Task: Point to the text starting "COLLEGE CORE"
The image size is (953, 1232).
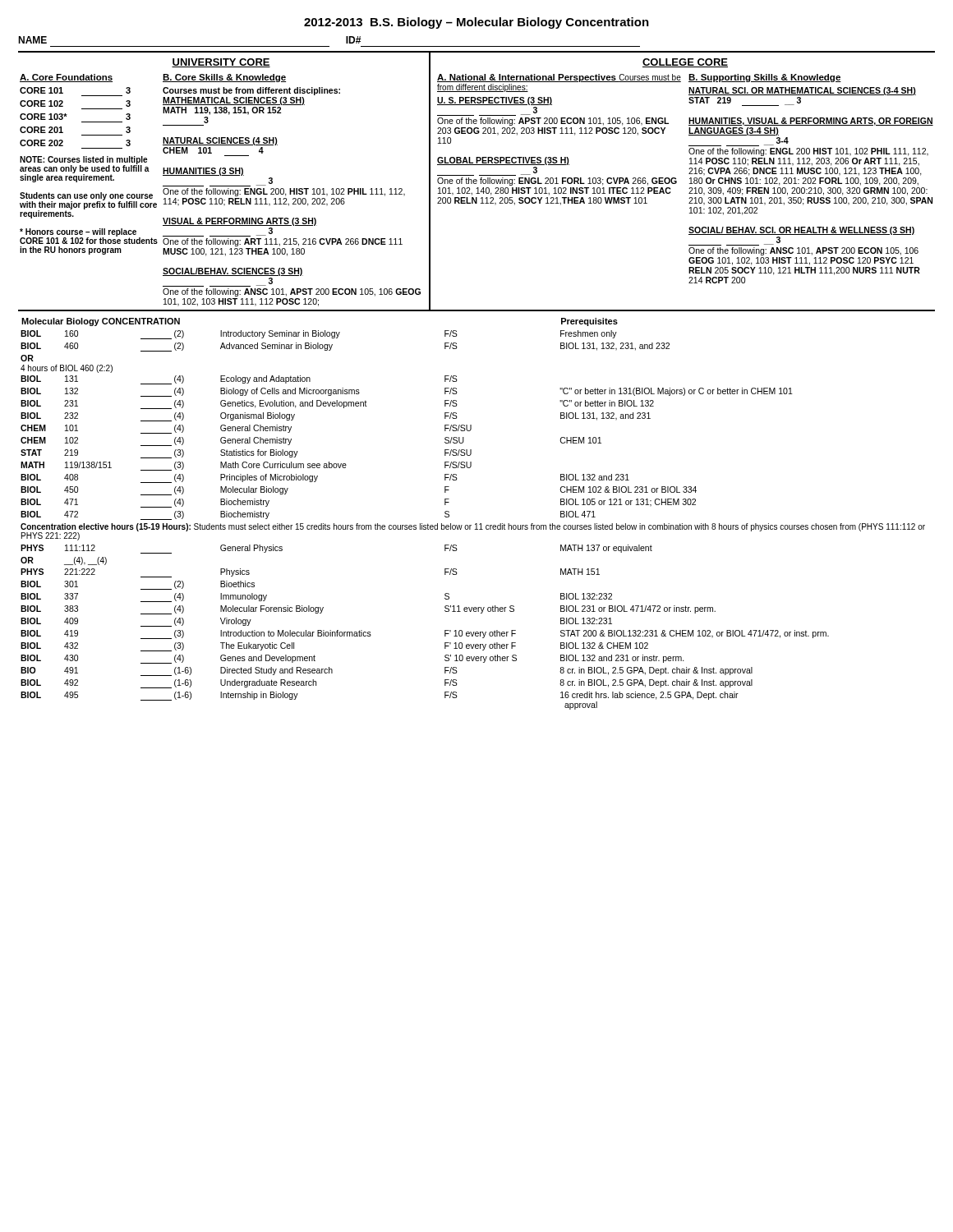Action: [x=685, y=62]
